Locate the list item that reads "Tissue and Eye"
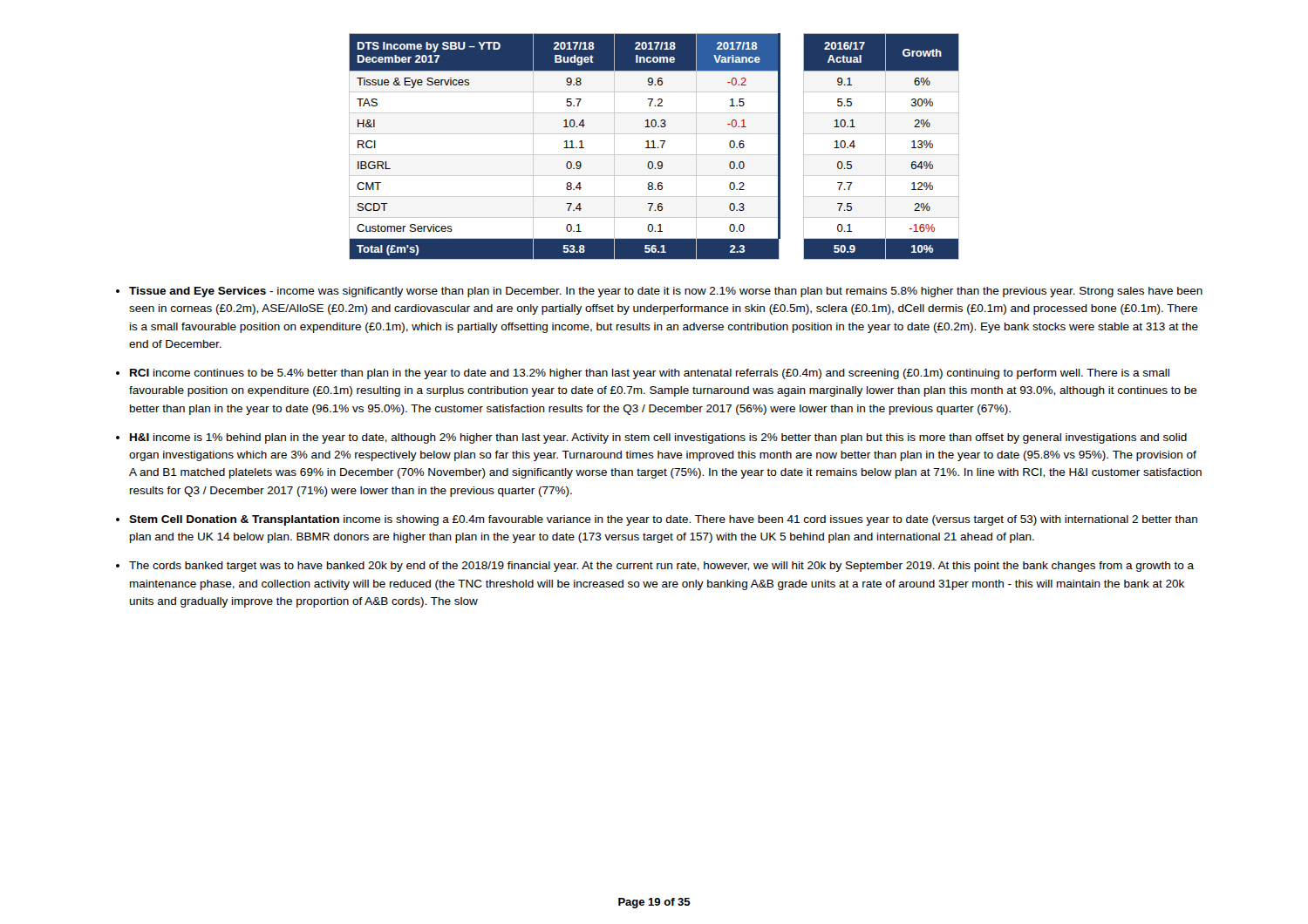The height and width of the screenshot is (924, 1308). (666, 317)
